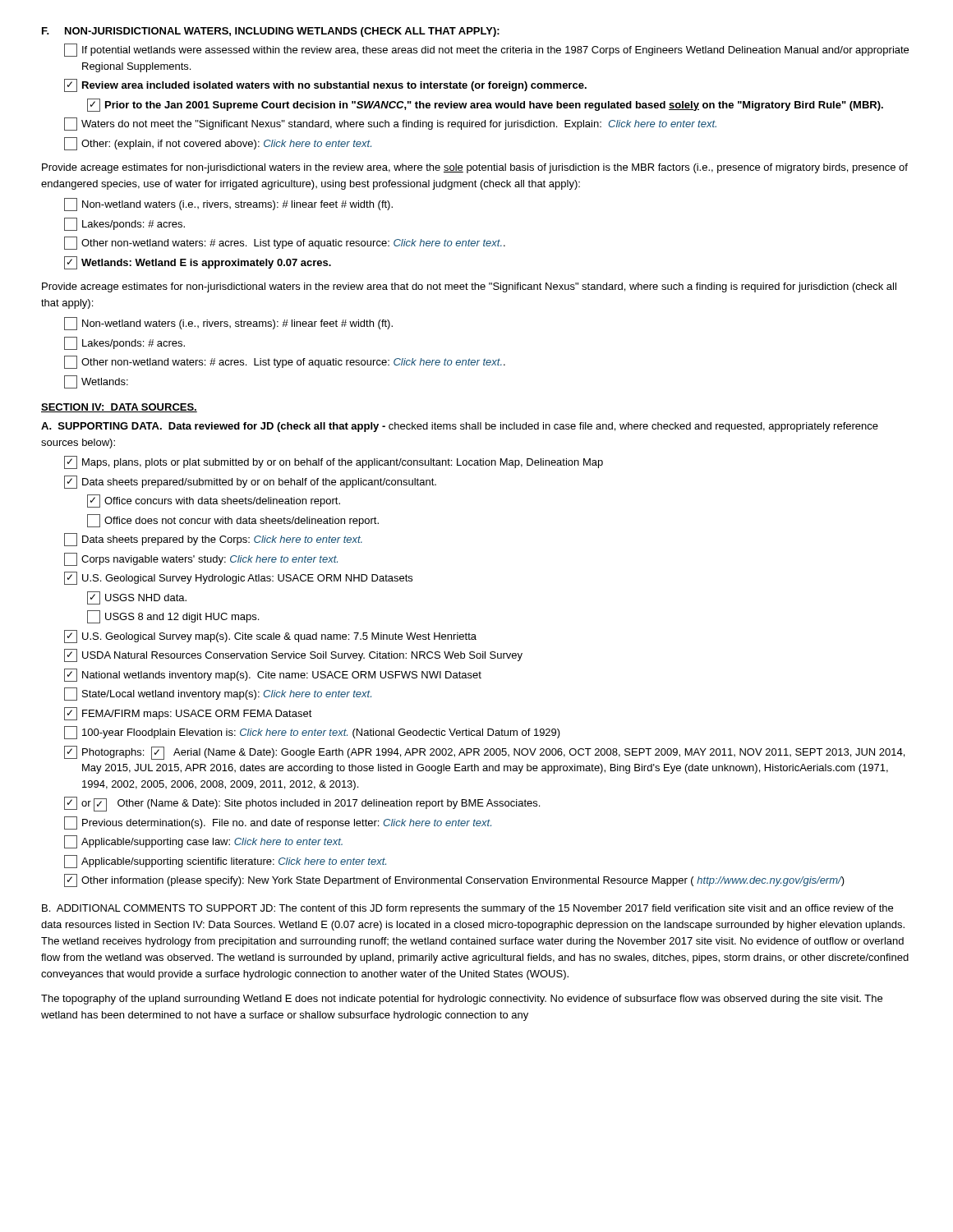Find "USGS NHD data." on this page
953x1232 pixels.
pyautogui.click(x=137, y=598)
